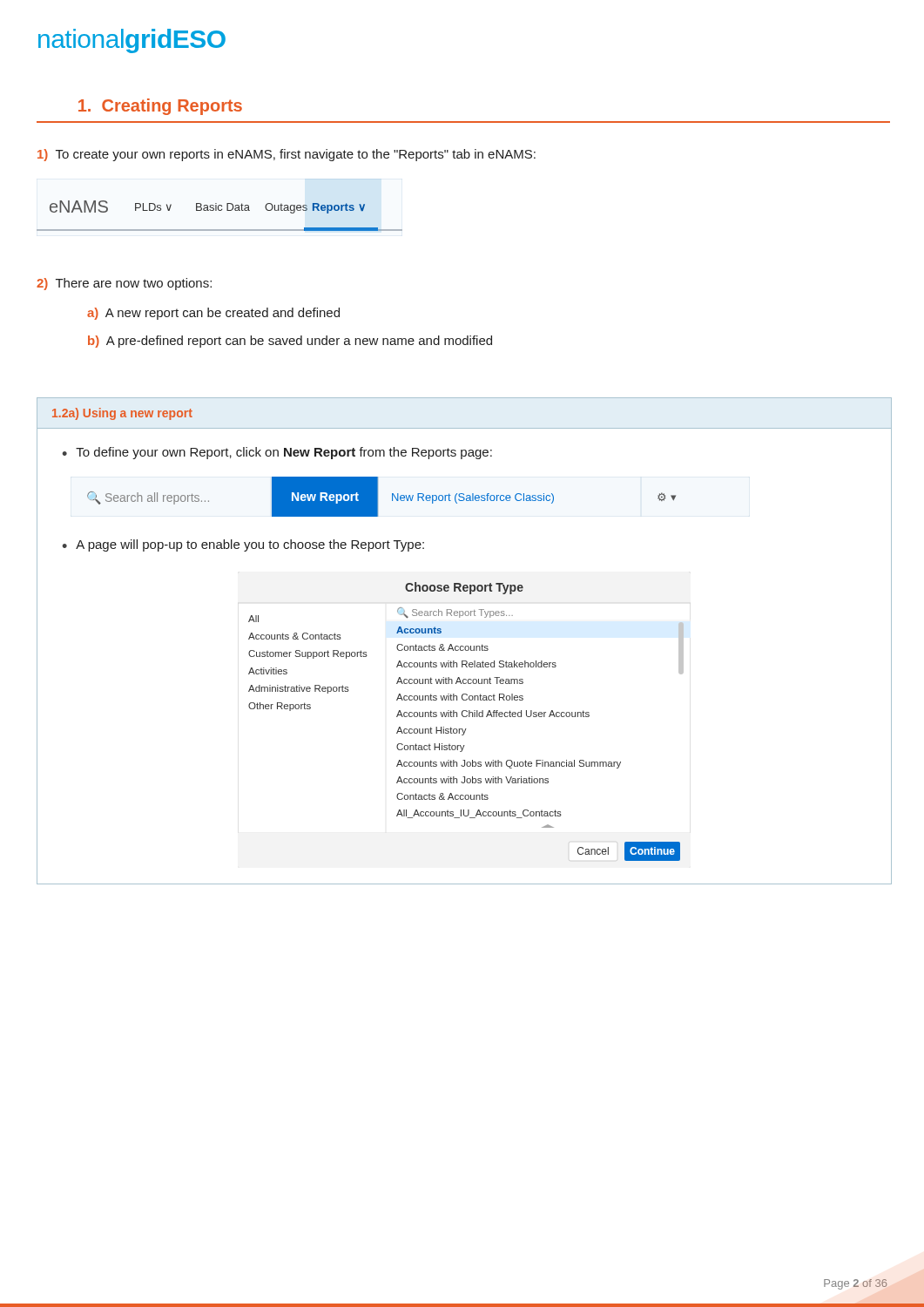Where does it say "1.2a) Using a new report"?

click(122, 413)
